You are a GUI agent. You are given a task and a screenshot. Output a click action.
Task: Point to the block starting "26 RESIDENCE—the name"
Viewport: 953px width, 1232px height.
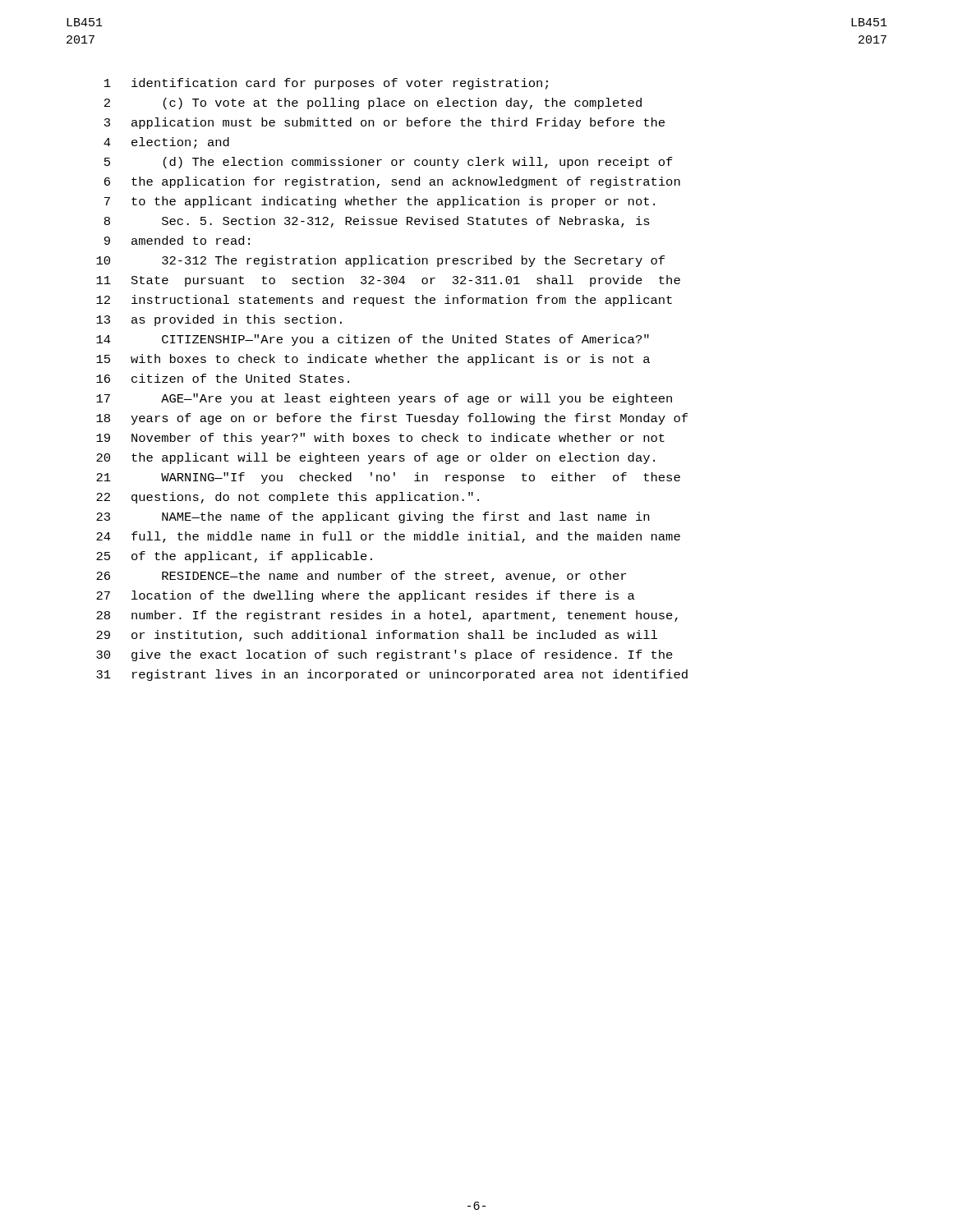[476, 577]
